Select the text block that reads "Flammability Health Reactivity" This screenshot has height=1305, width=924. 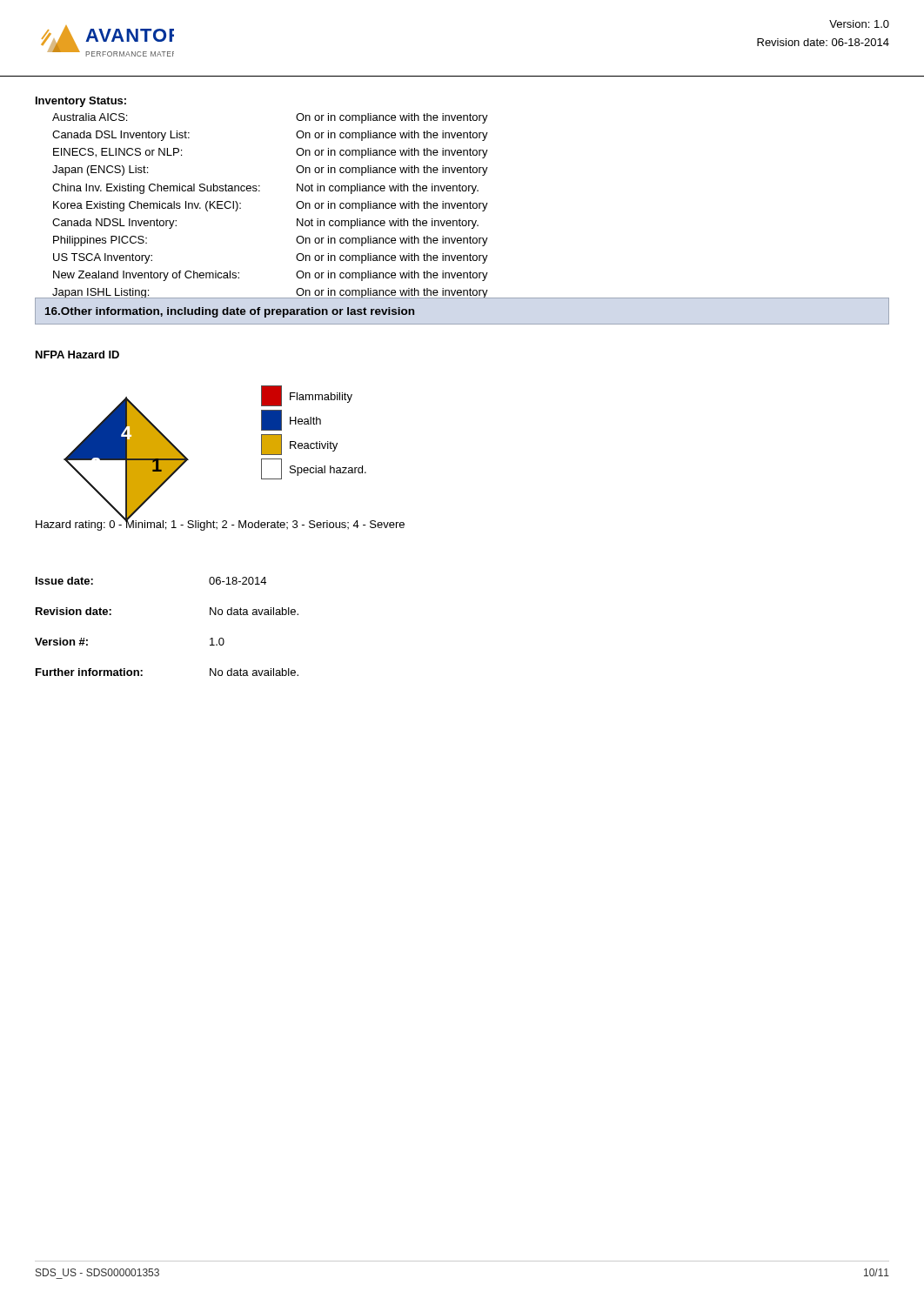coord(314,432)
